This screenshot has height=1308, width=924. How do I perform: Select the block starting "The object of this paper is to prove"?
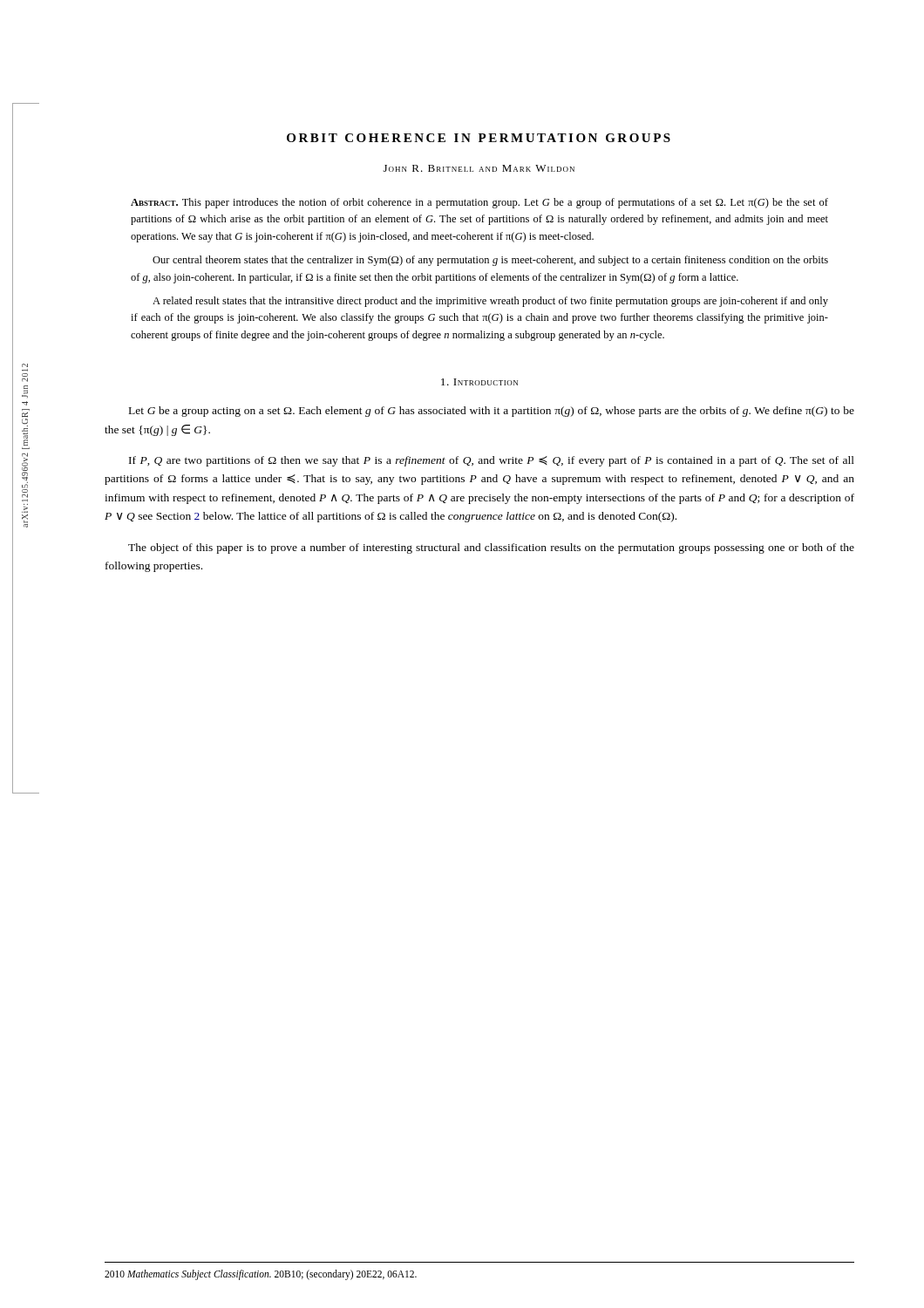click(479, 556)
